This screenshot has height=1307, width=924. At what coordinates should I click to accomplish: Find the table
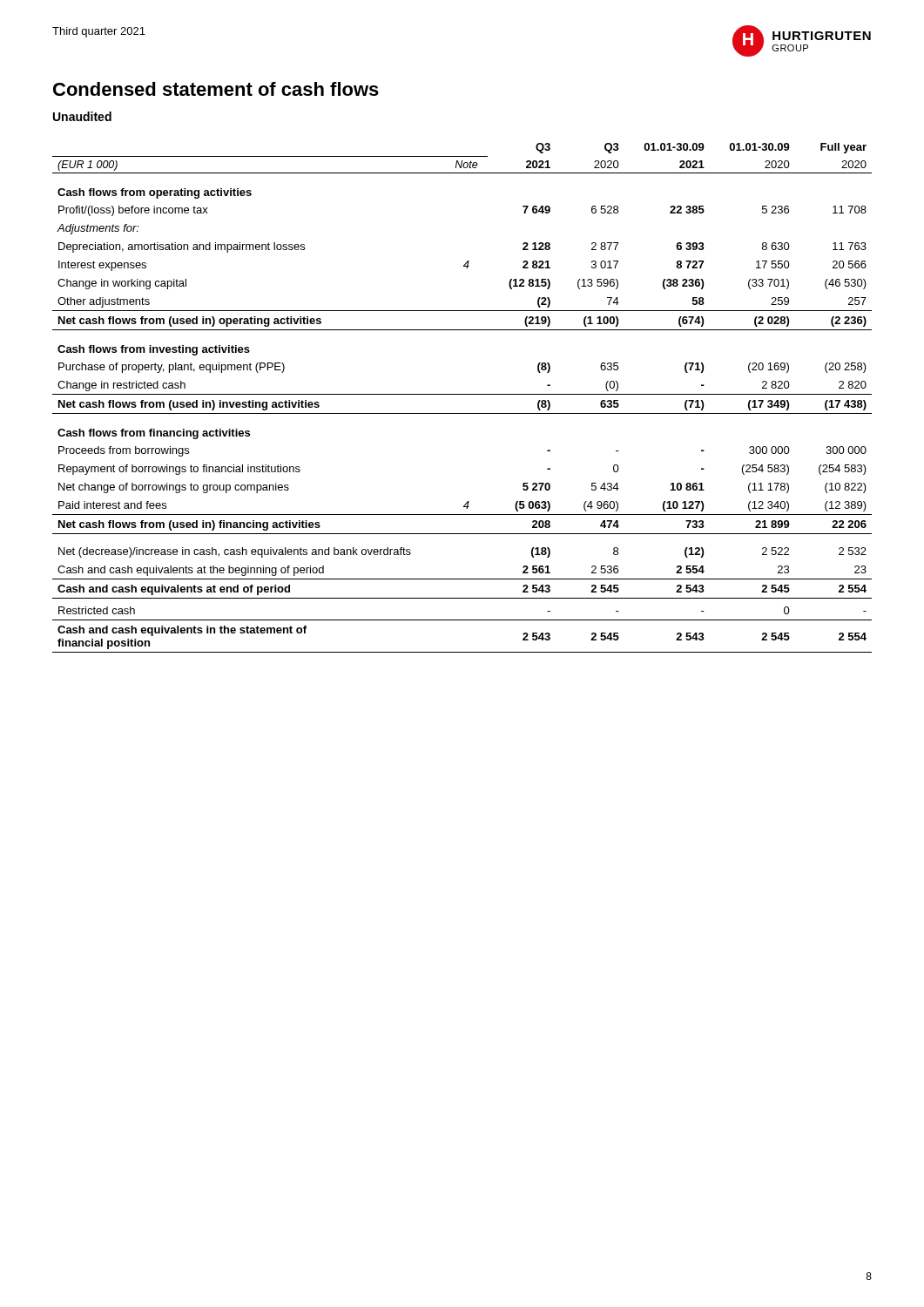tap(462, 395)
